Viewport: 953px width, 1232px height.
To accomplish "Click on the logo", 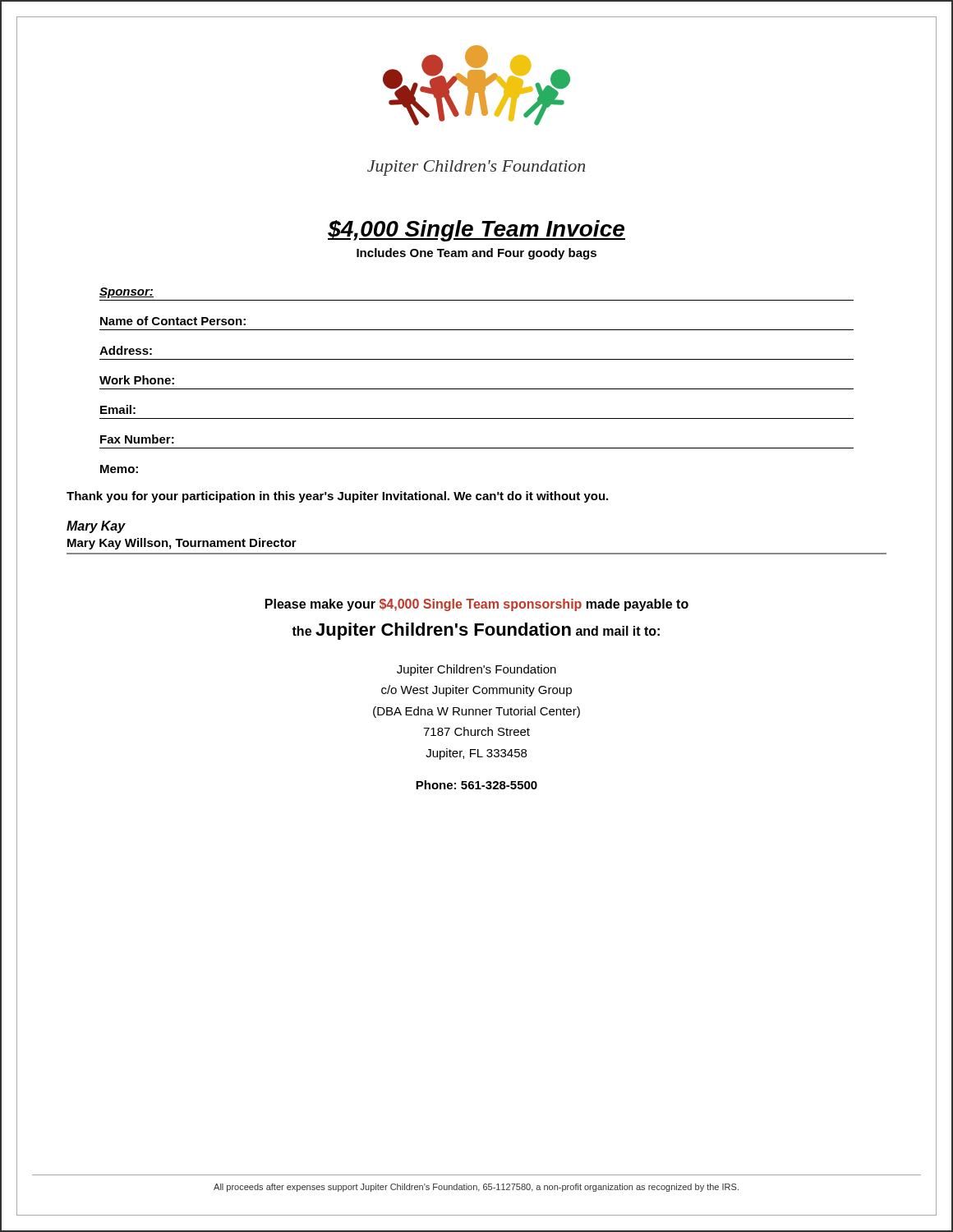I will [476, 122].
